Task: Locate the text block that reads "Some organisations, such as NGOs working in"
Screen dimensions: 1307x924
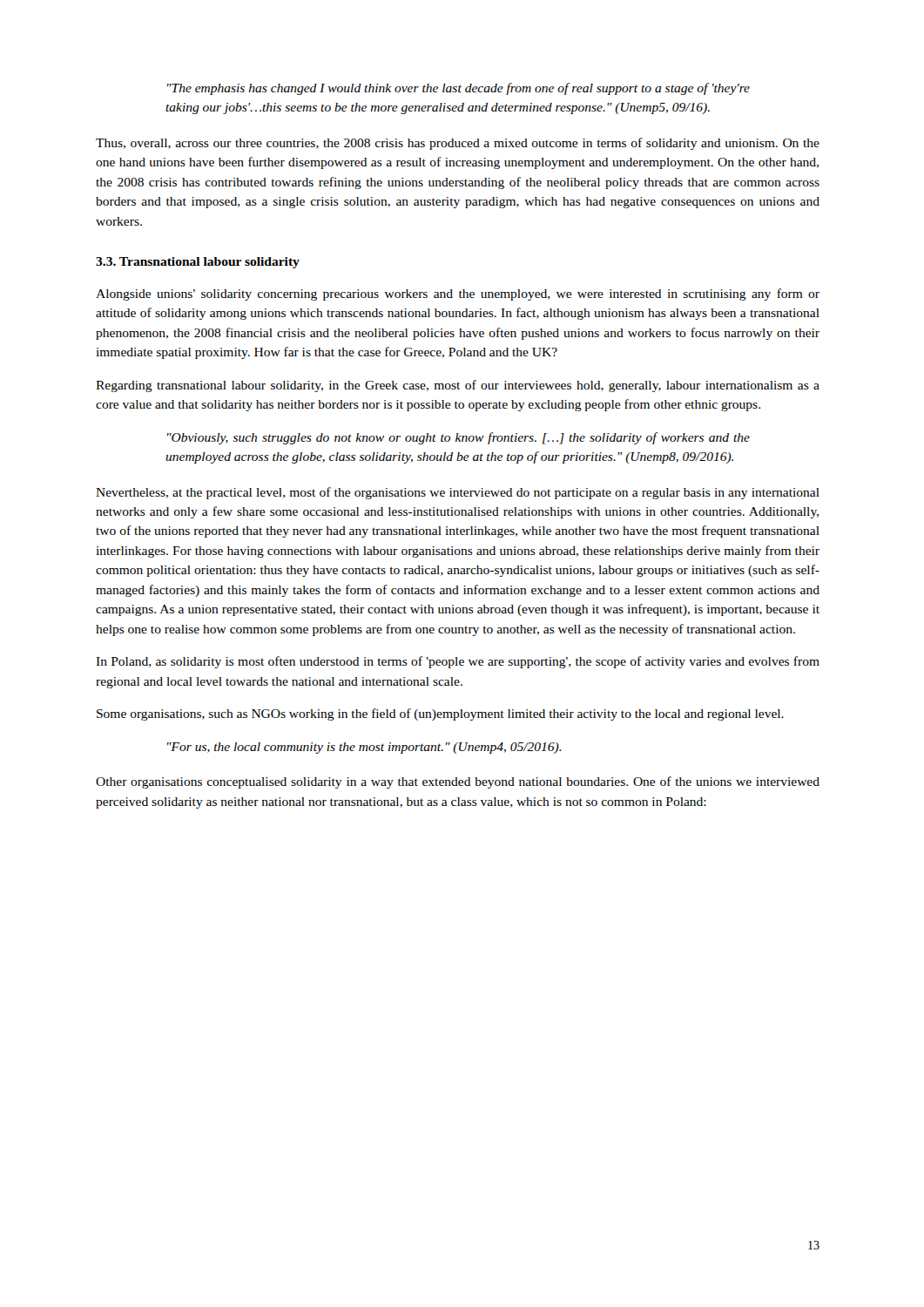Action: 458,714
